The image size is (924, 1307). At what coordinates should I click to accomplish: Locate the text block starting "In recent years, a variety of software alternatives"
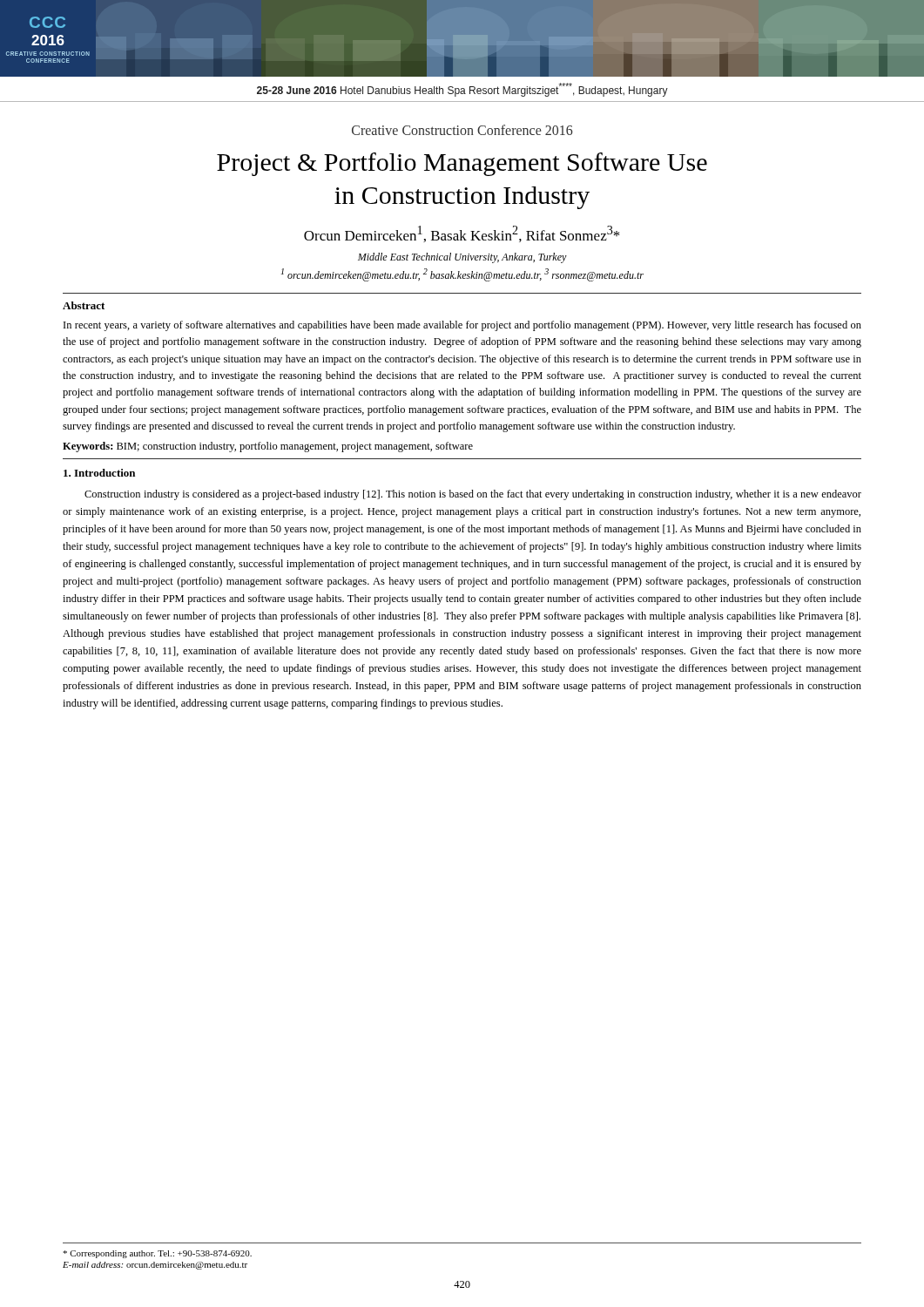[462, 376]
